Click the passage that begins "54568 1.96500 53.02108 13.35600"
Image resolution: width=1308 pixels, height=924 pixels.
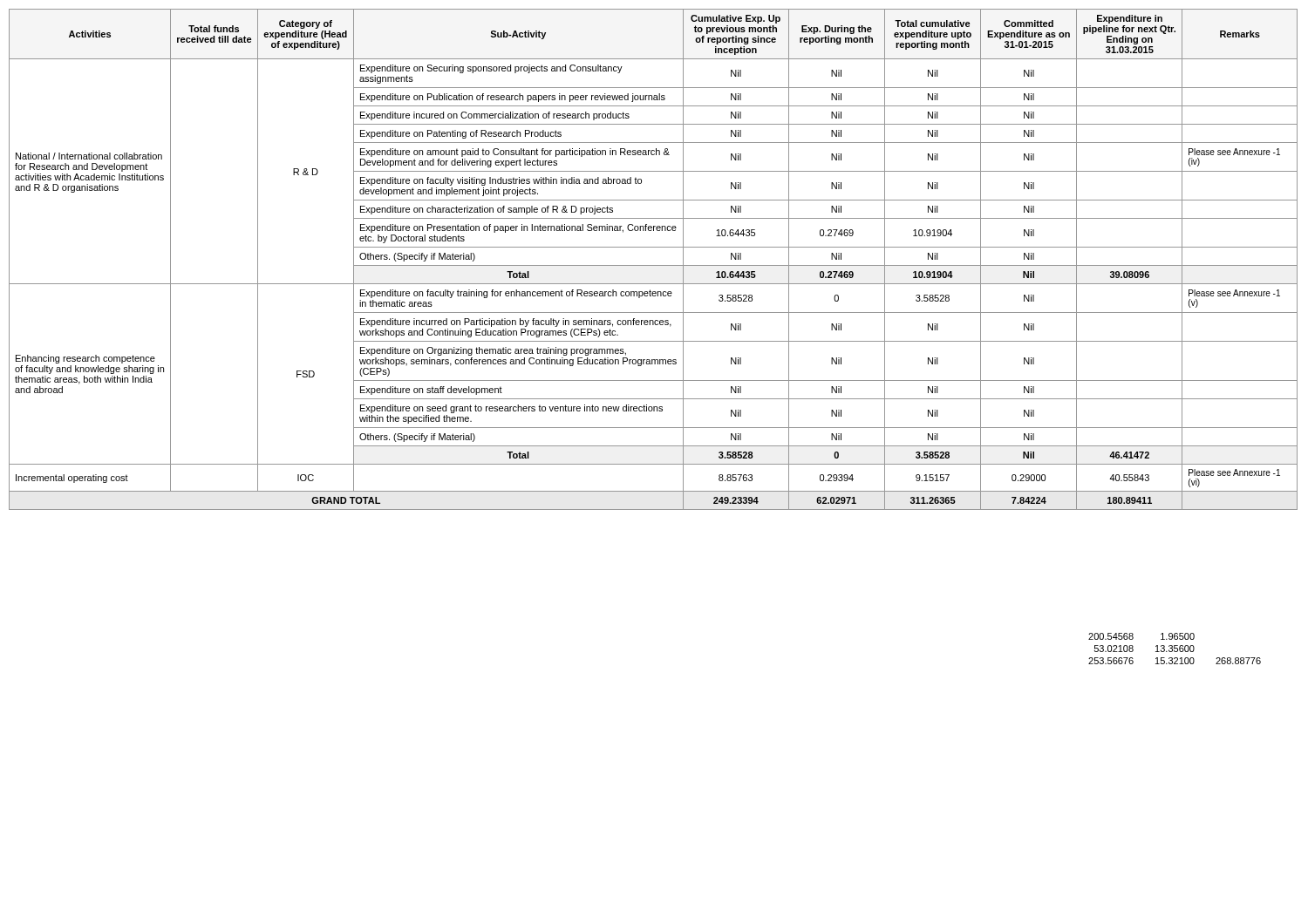pyautogui.click(x=1175, y=649)
